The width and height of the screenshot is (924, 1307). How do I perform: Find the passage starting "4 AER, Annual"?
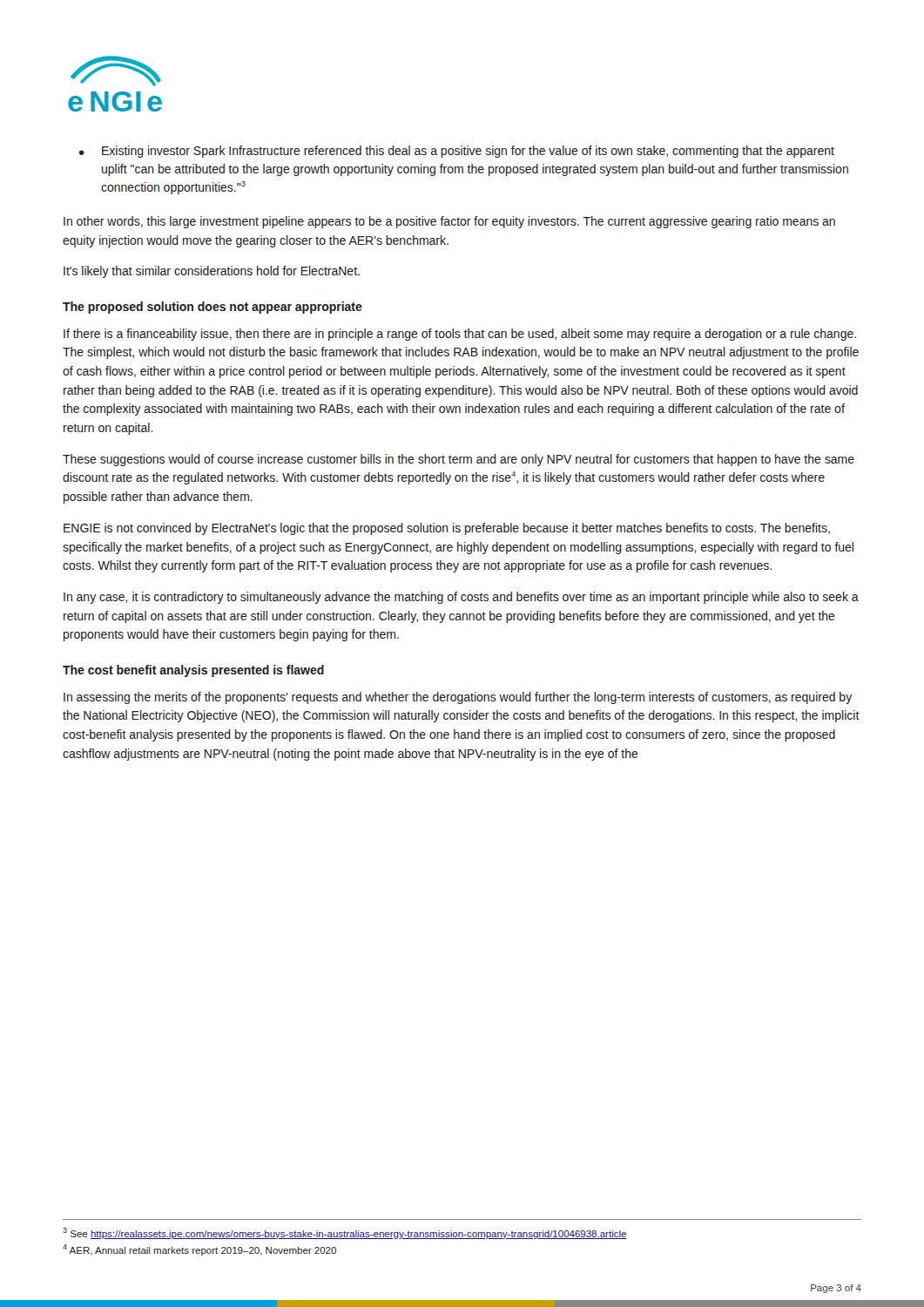(x=200, y=1249)
